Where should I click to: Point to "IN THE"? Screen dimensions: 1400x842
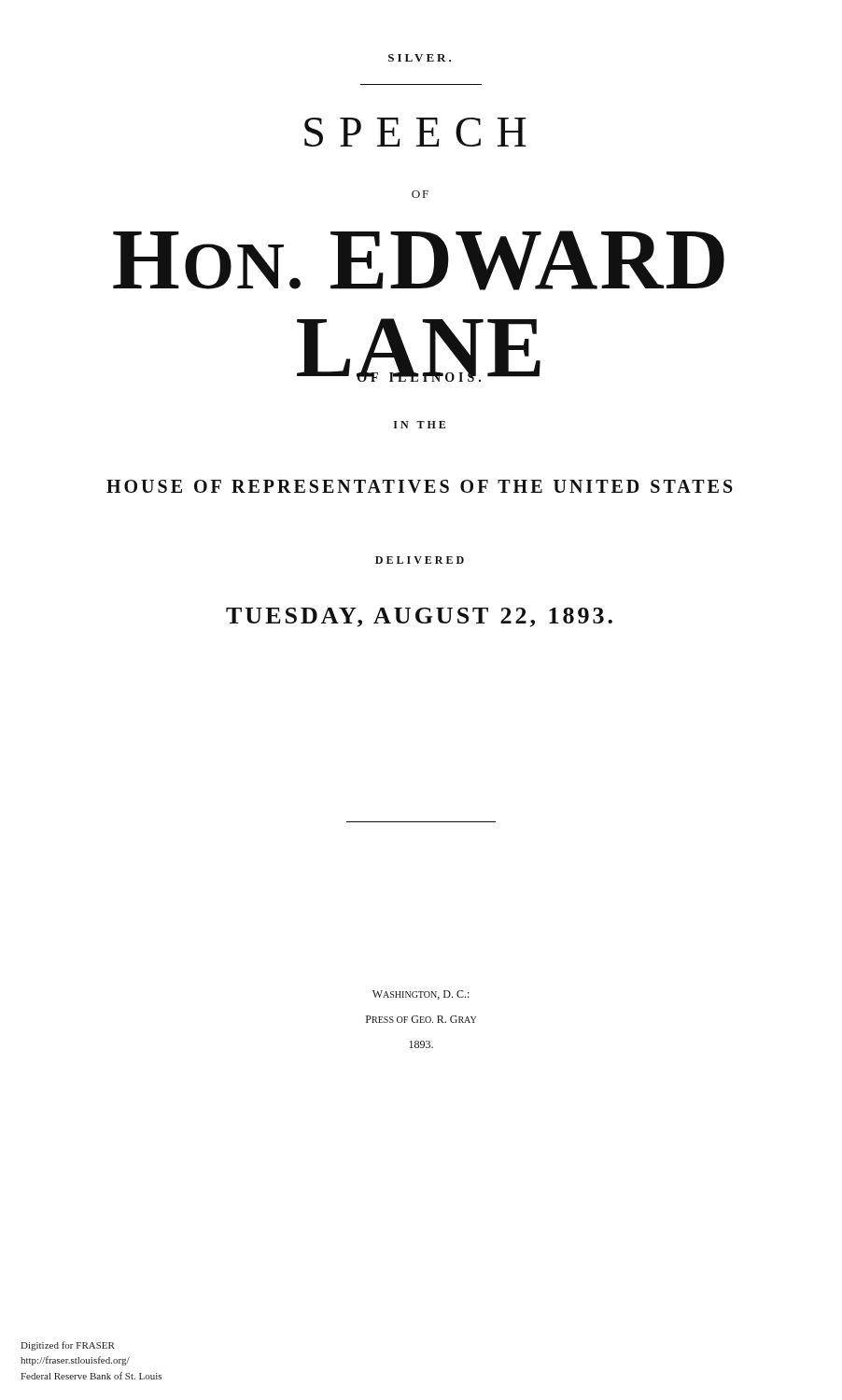pyautogui.click(x=421, y=425)
